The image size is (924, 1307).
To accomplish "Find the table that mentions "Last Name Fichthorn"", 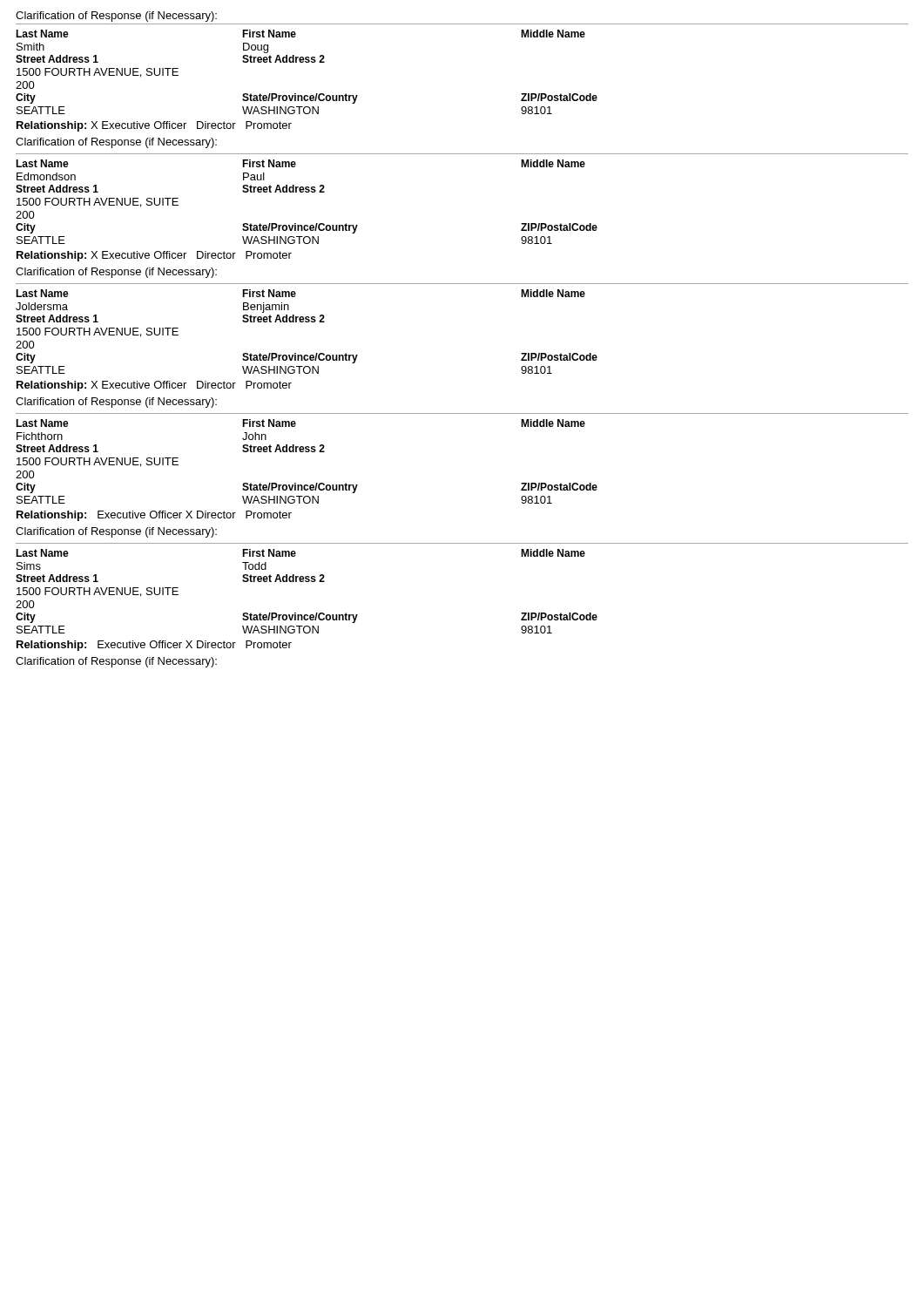I will pos(462,460).
